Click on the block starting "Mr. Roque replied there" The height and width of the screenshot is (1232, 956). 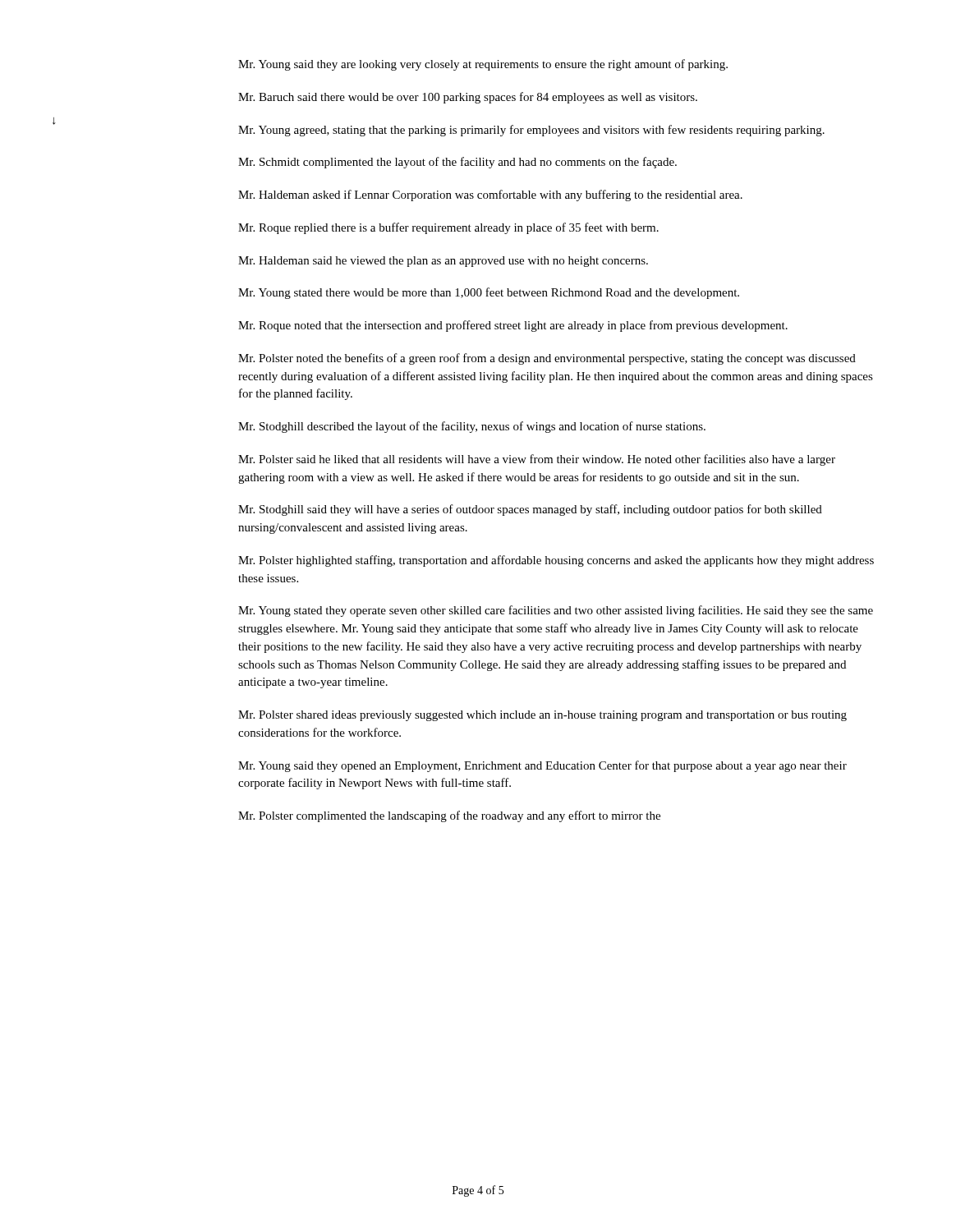click(x=449, y=227)
